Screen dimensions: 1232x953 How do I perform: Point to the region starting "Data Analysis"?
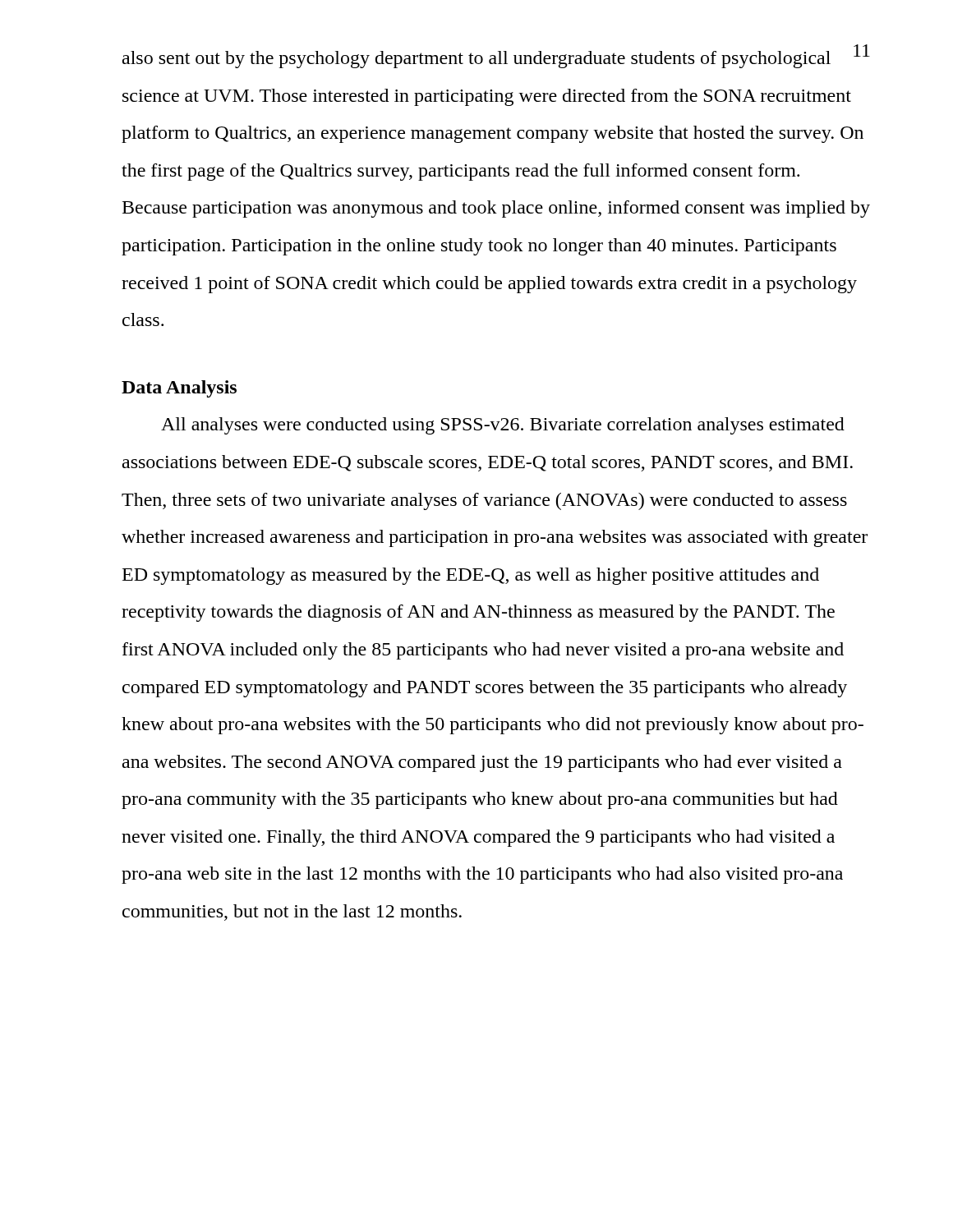(x=179, y=387)
